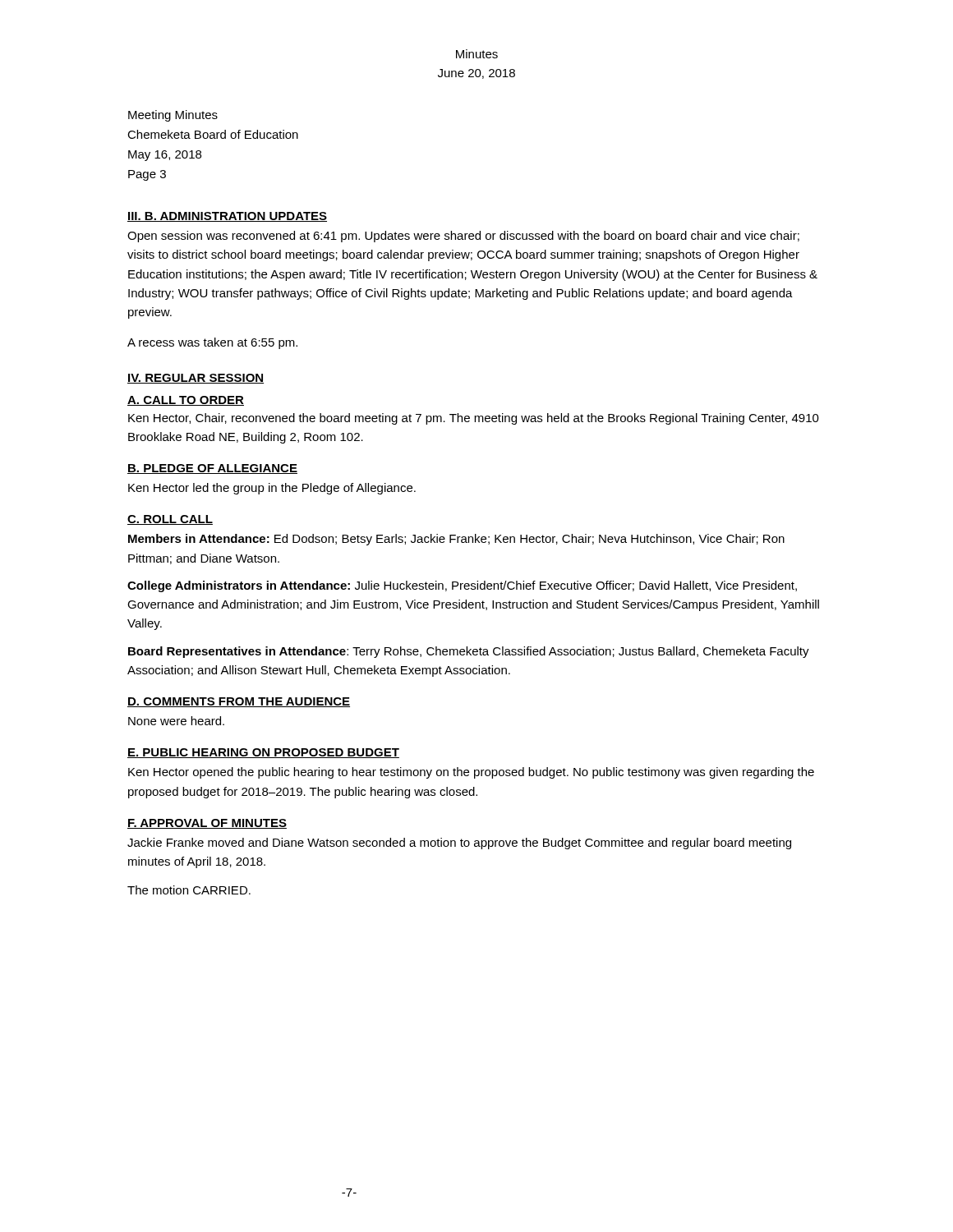953x1232 pixels.
Task: Where is the section header that starts "E. PUBLIC HEARING ON"?
Action: (263, 752)
